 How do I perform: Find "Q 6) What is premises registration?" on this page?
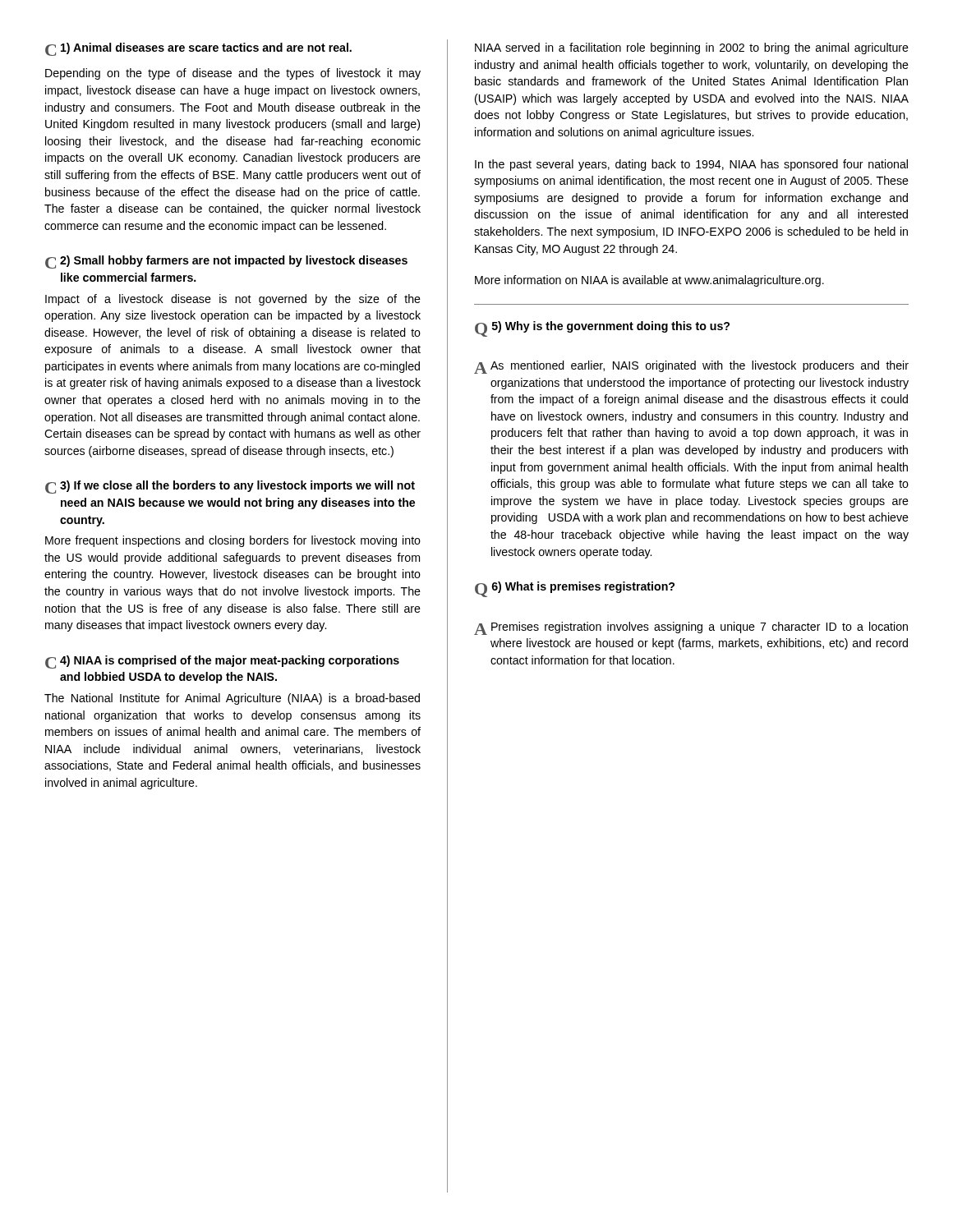575,589
